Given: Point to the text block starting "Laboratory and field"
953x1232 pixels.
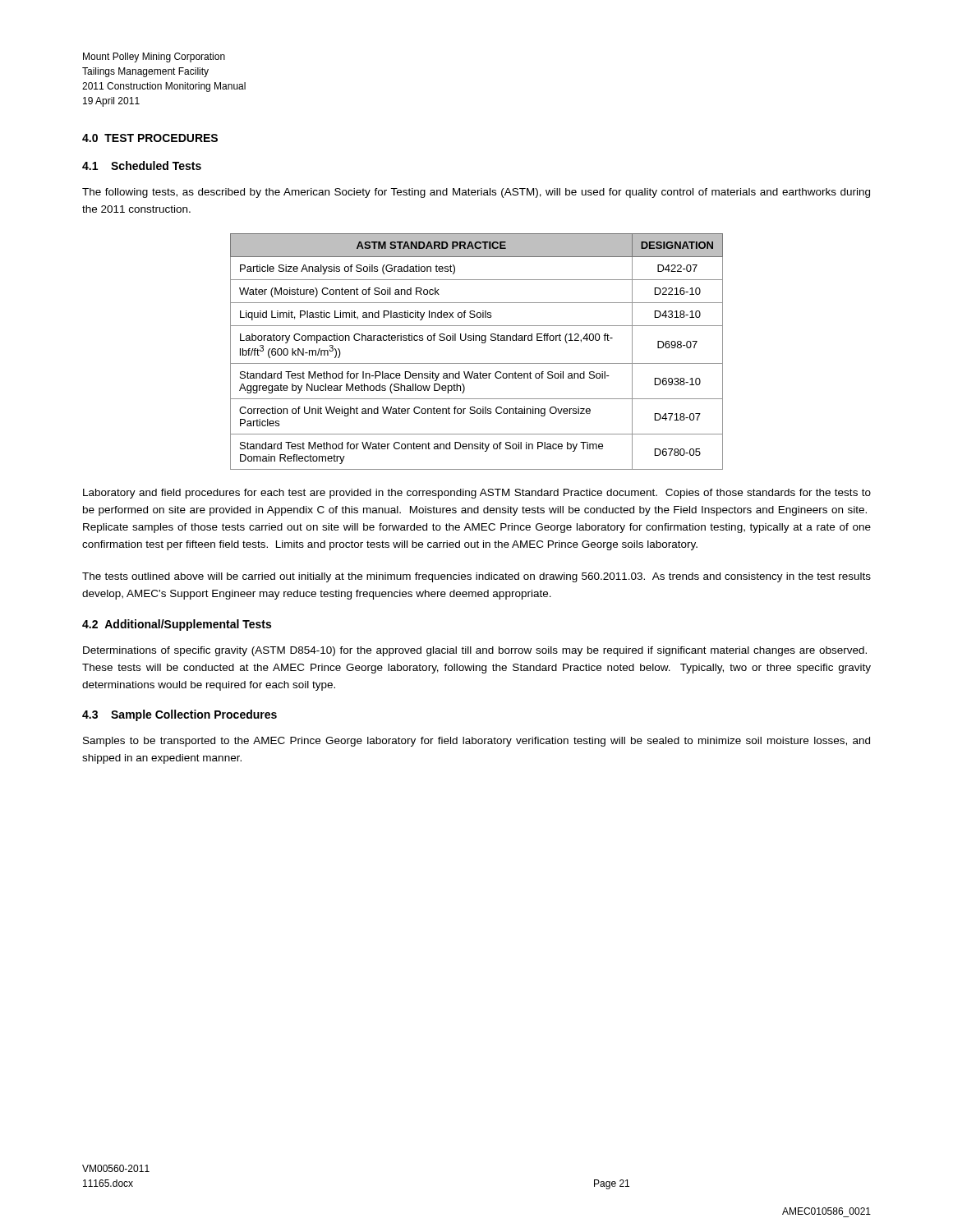Looking at the screenshot, I should click(476, 518).
